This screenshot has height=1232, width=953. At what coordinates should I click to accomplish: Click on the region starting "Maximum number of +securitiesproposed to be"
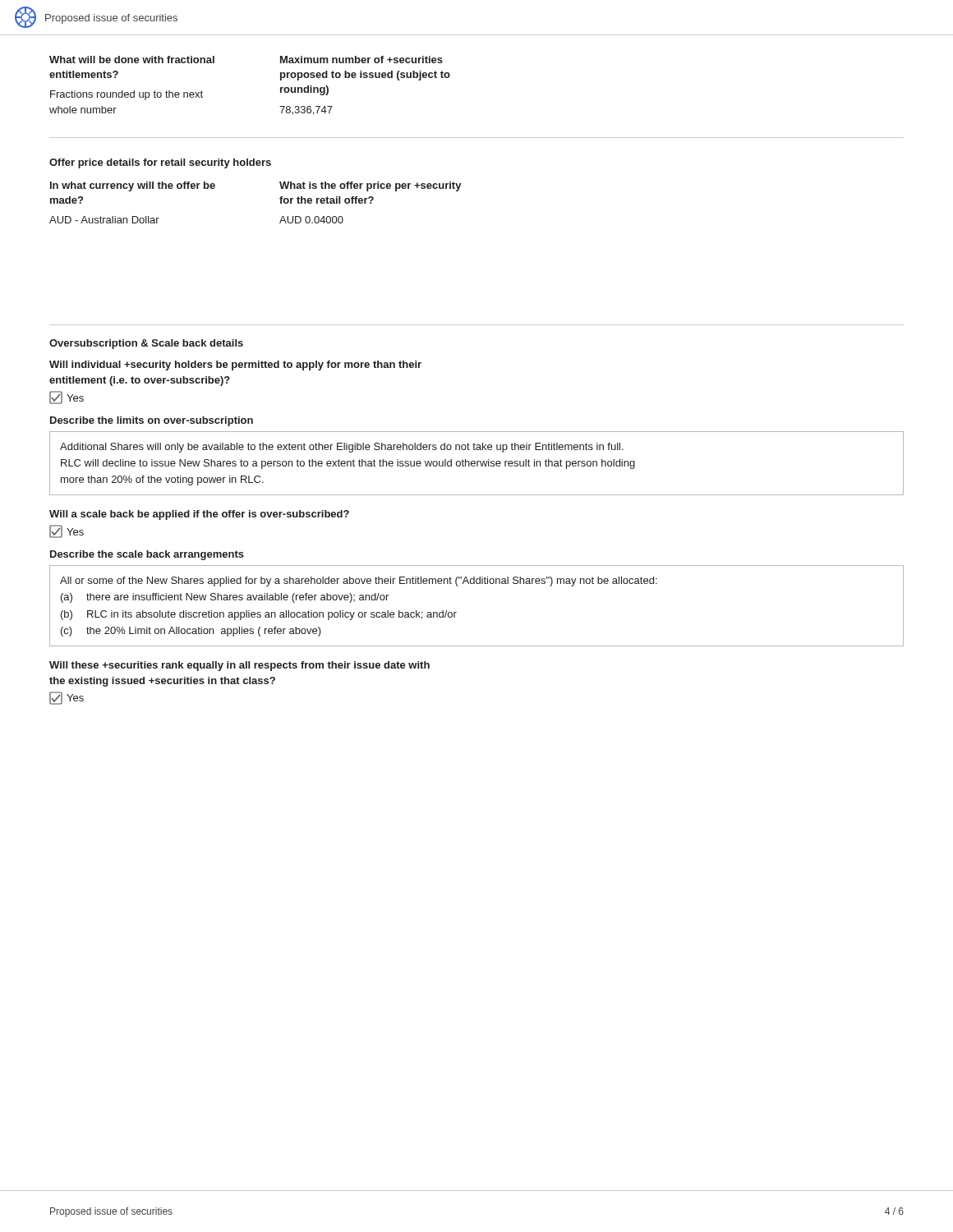click(365, 74)
